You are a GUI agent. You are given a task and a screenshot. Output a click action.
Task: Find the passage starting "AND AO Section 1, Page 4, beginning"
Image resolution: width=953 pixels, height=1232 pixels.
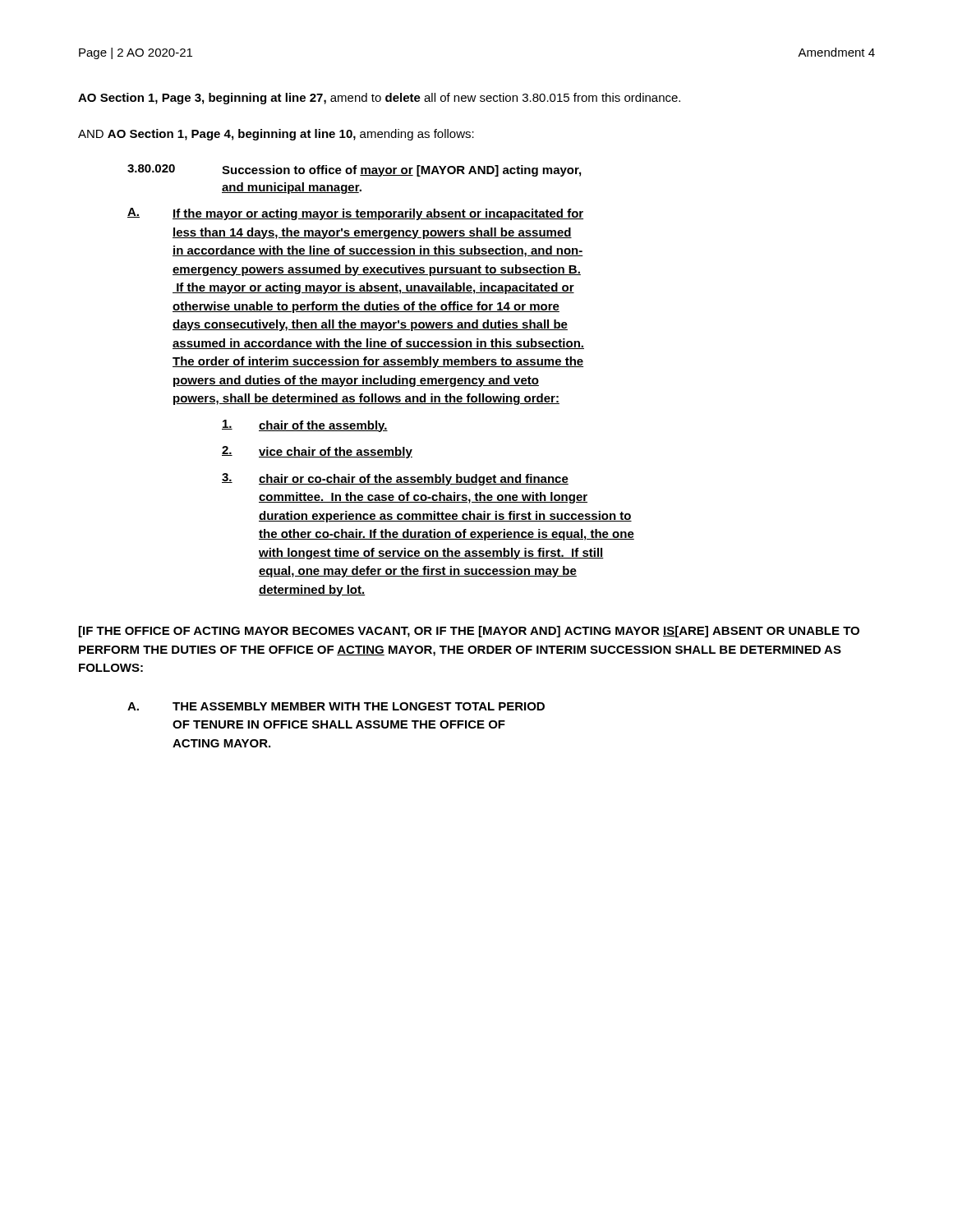click(276, 133)
